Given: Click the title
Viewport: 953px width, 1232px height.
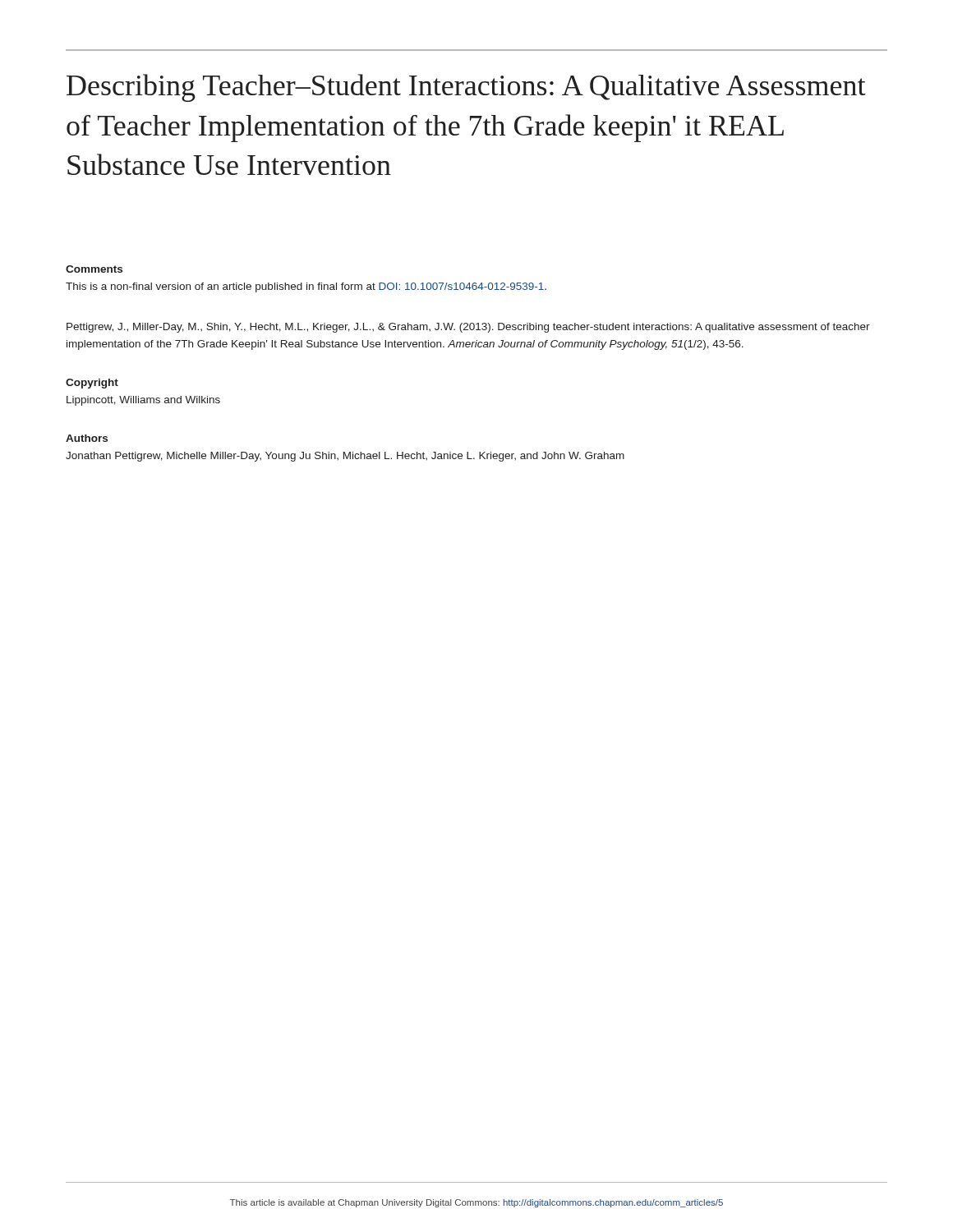Looking at the screenshot, I should [476, 126].
